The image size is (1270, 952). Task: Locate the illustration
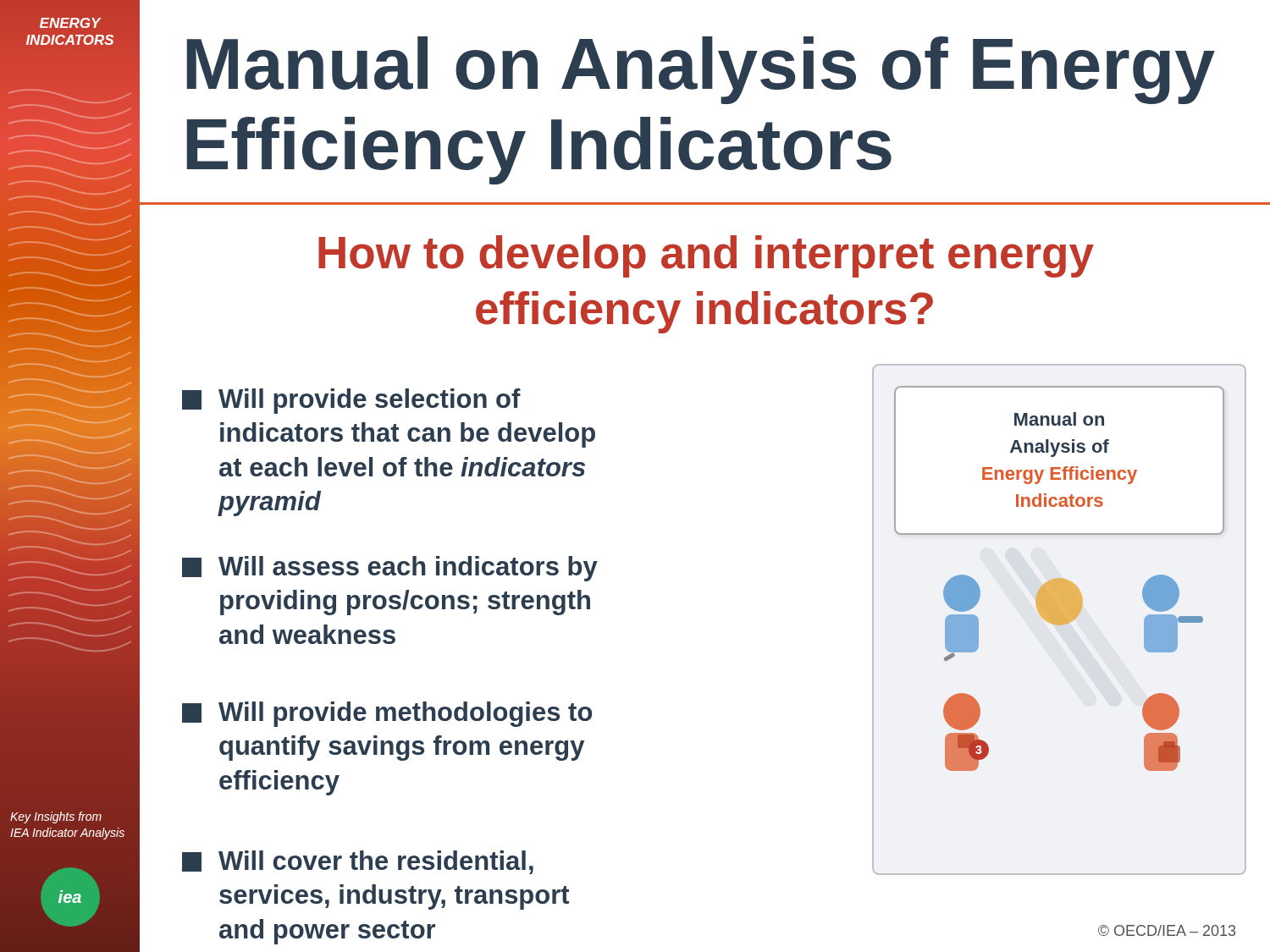[1059, 619]
